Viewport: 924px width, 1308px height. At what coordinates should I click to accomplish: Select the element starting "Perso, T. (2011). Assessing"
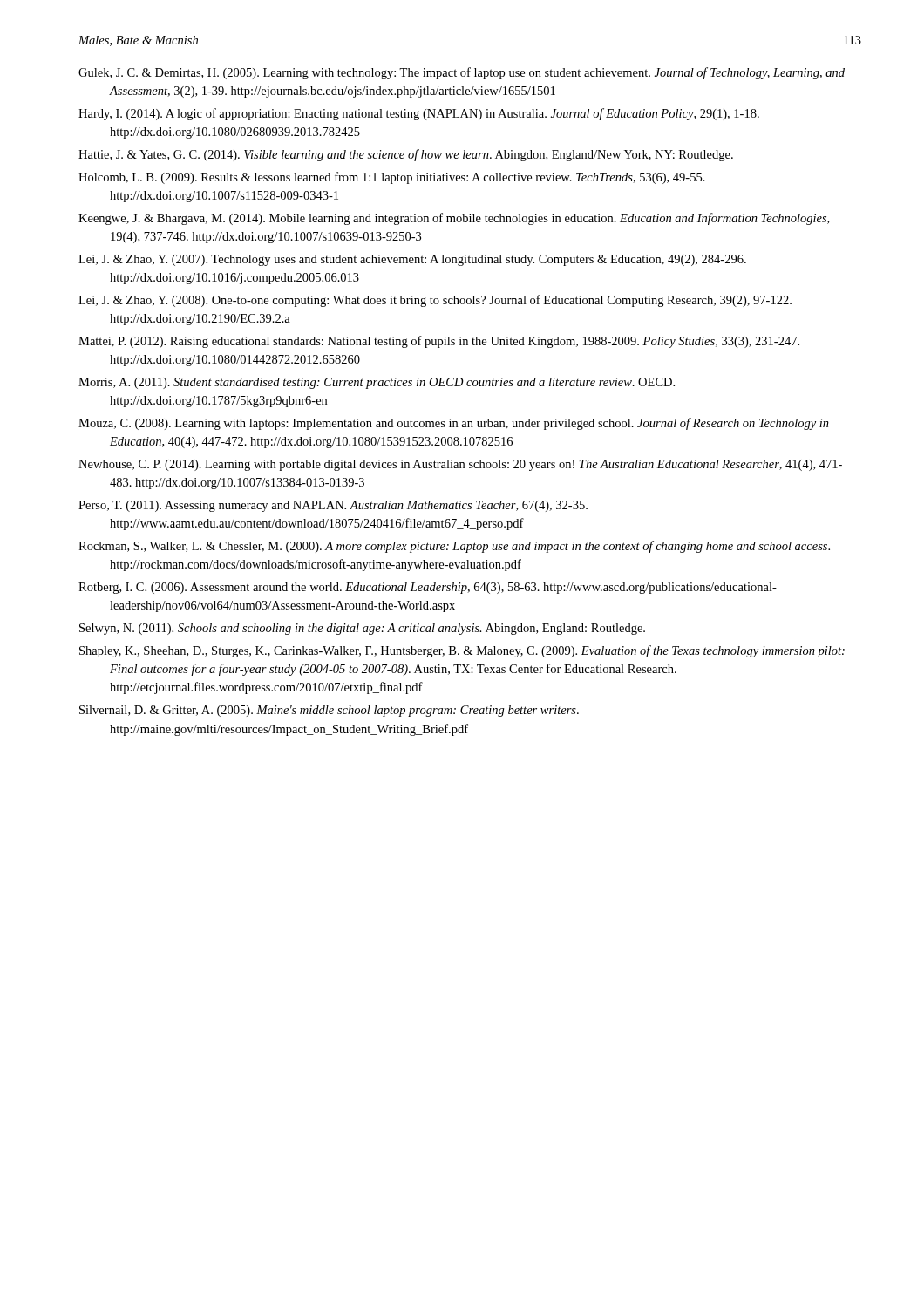coord(333,514)
